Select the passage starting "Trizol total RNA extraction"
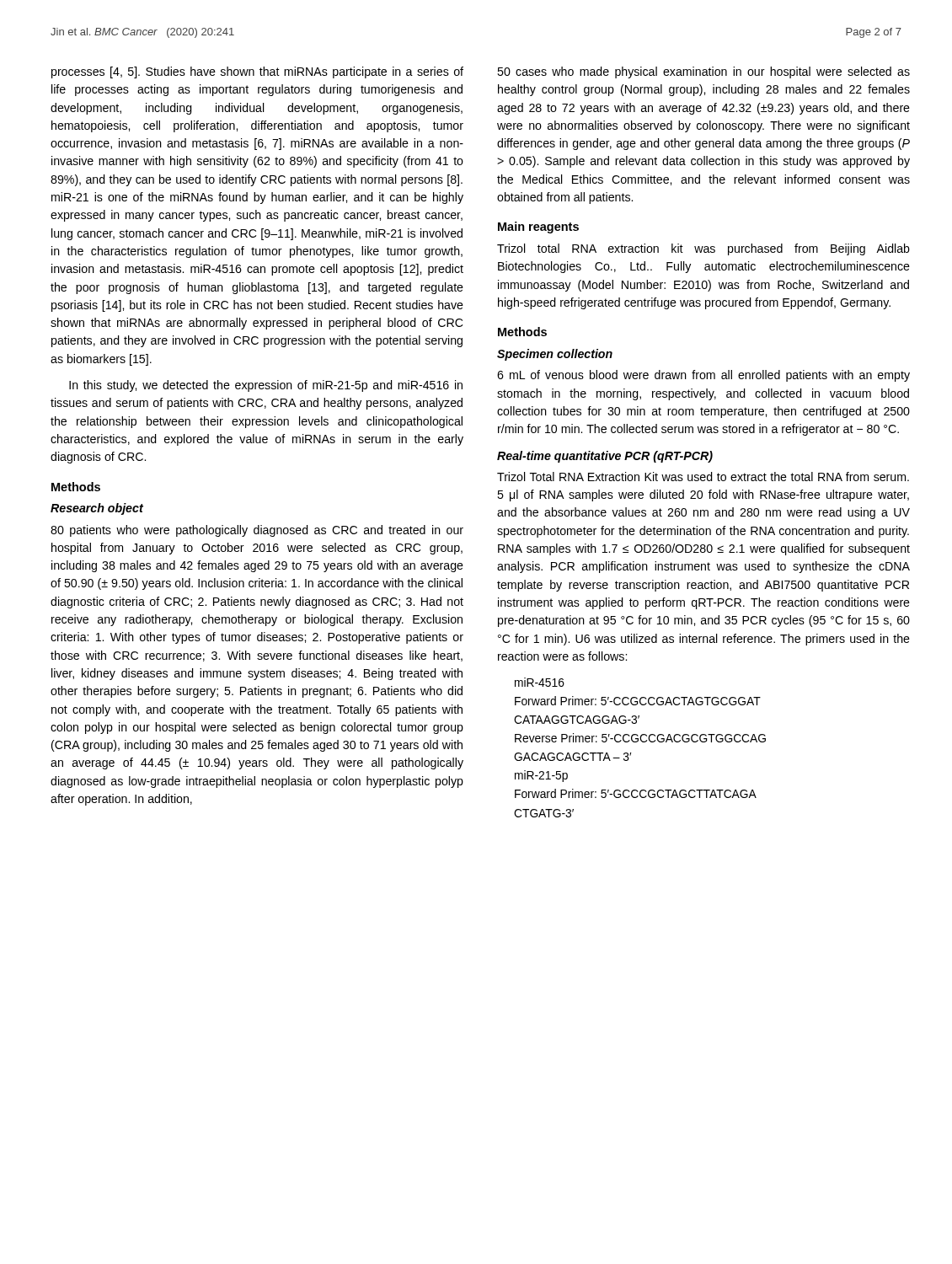The image size is (952, 1264). click(x=703, y=276)
